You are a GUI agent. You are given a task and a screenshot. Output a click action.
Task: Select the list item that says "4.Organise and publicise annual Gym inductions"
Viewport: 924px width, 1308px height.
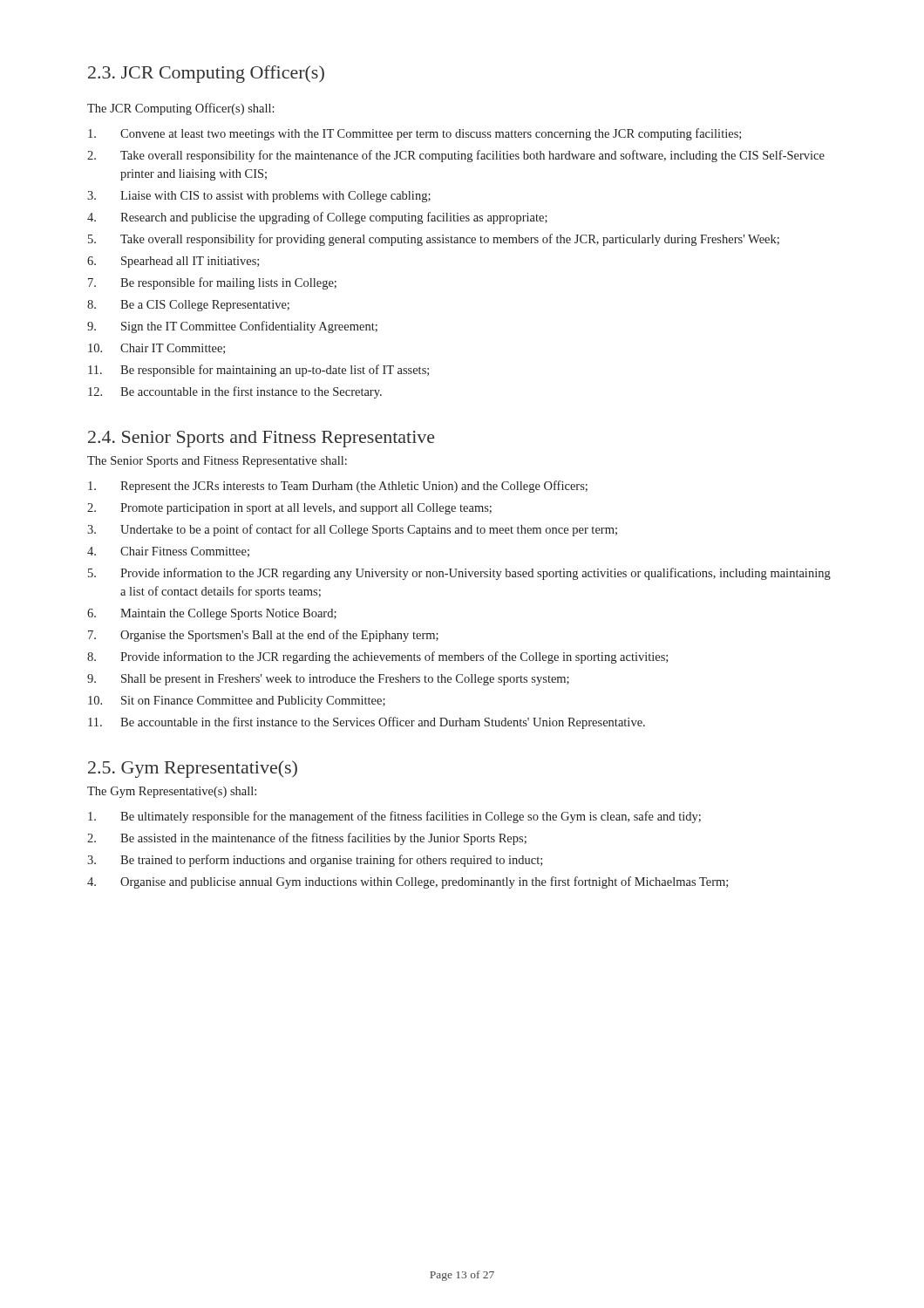pyautogui.click(x=462, y=882)
